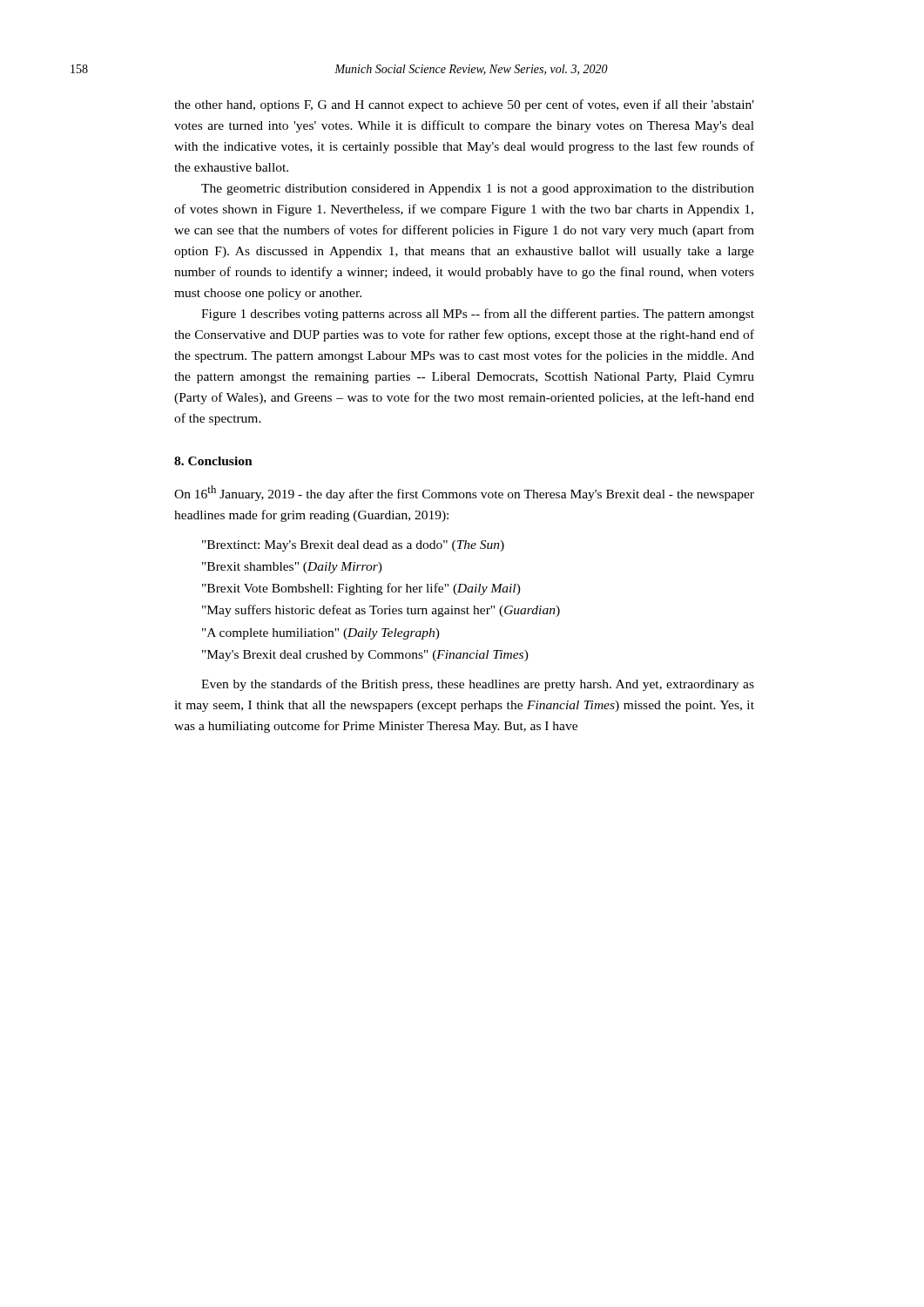Locate the block of text that opens with "Figure 1 describes voting patterns across all MPs"
This screenshot has height=1307, width=924.
pos(464,366)
